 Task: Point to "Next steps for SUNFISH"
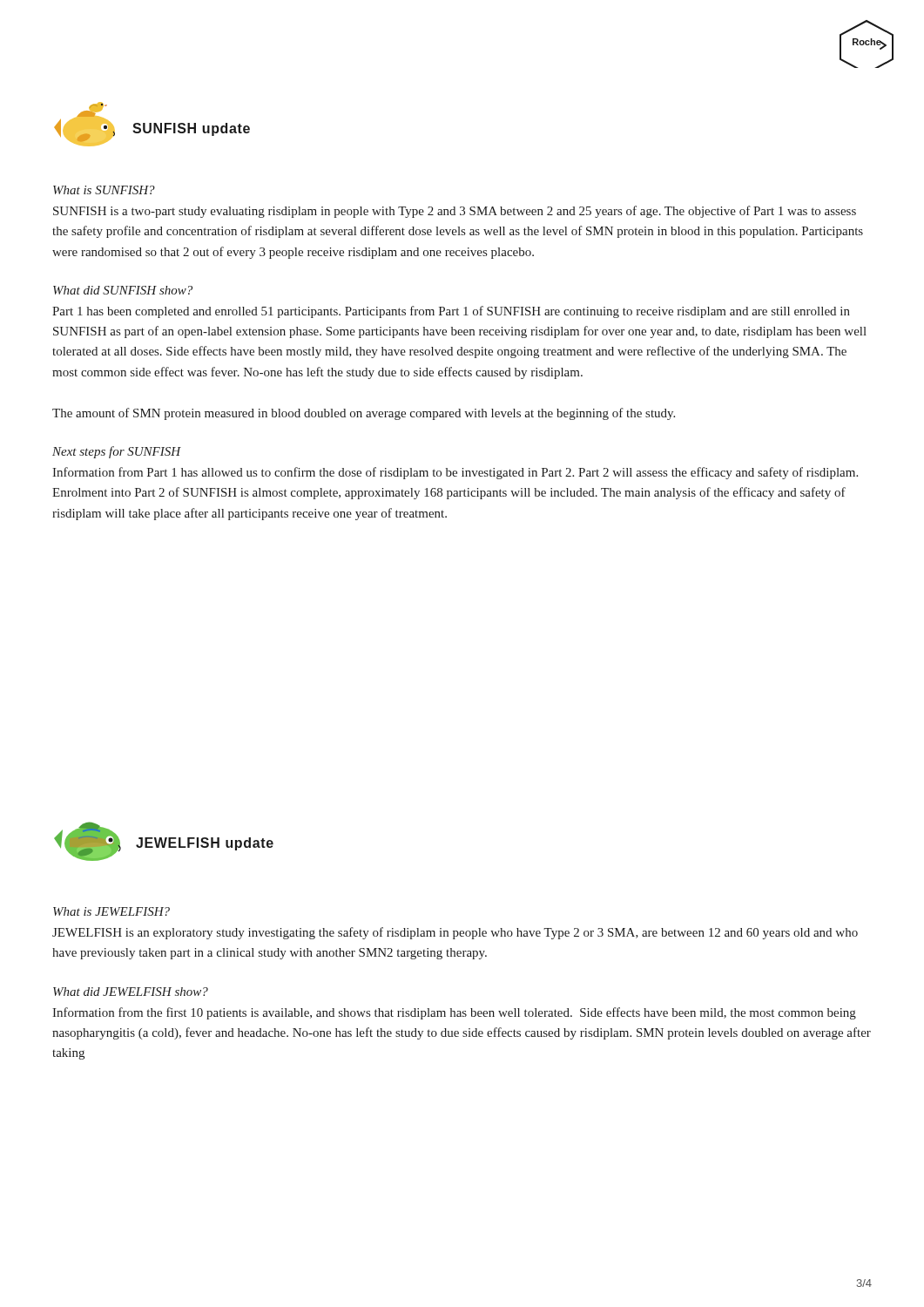pos(116,451)
